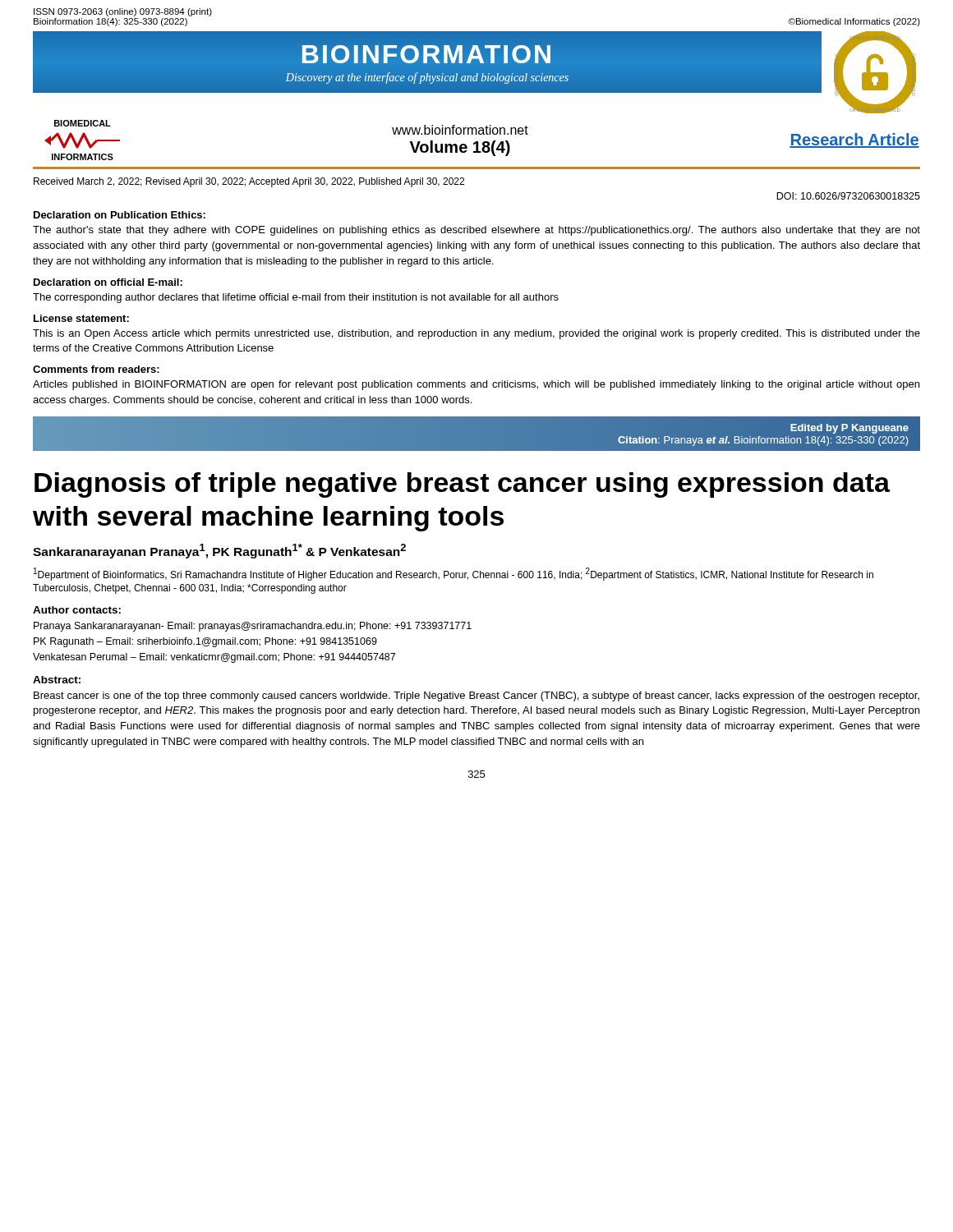The width and height of the screenshot is (953, 1232).
Task: Select the section header that says "Comments from readers:"
Action: 96,369
